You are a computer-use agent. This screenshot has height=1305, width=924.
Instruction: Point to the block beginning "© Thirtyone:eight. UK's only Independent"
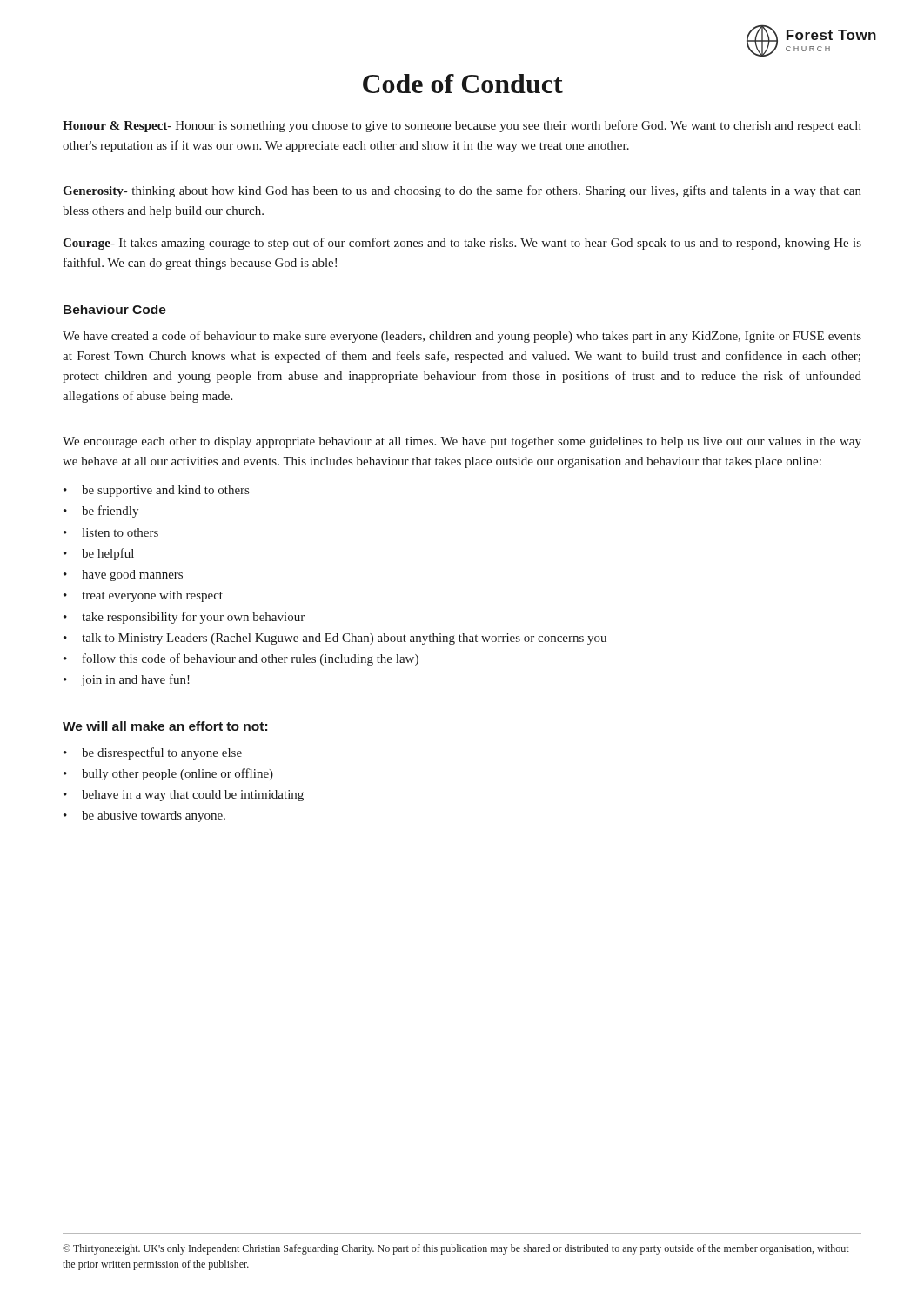[x=456, y=1256]
